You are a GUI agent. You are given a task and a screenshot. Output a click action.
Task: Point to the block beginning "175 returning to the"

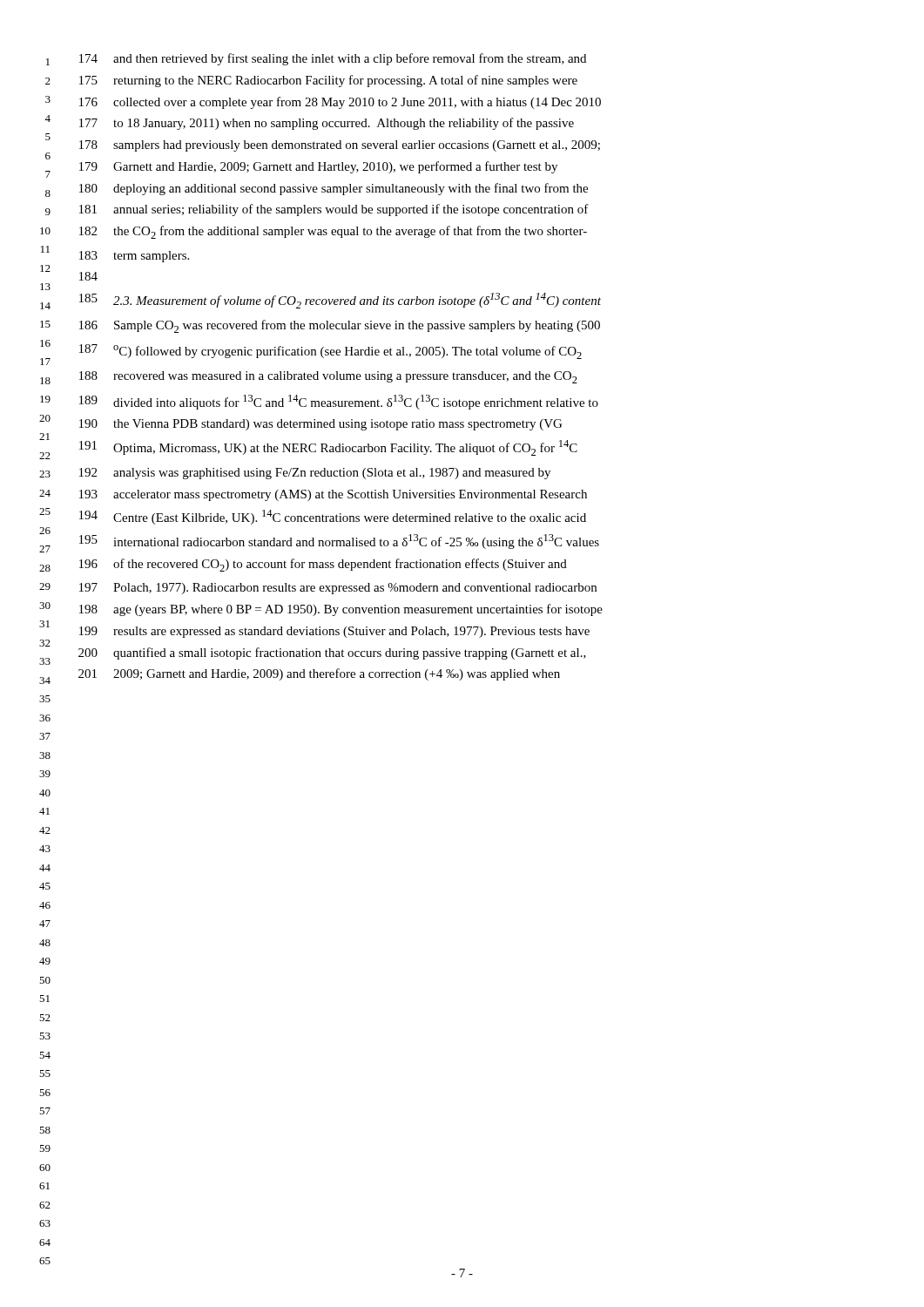pos(464,80)
